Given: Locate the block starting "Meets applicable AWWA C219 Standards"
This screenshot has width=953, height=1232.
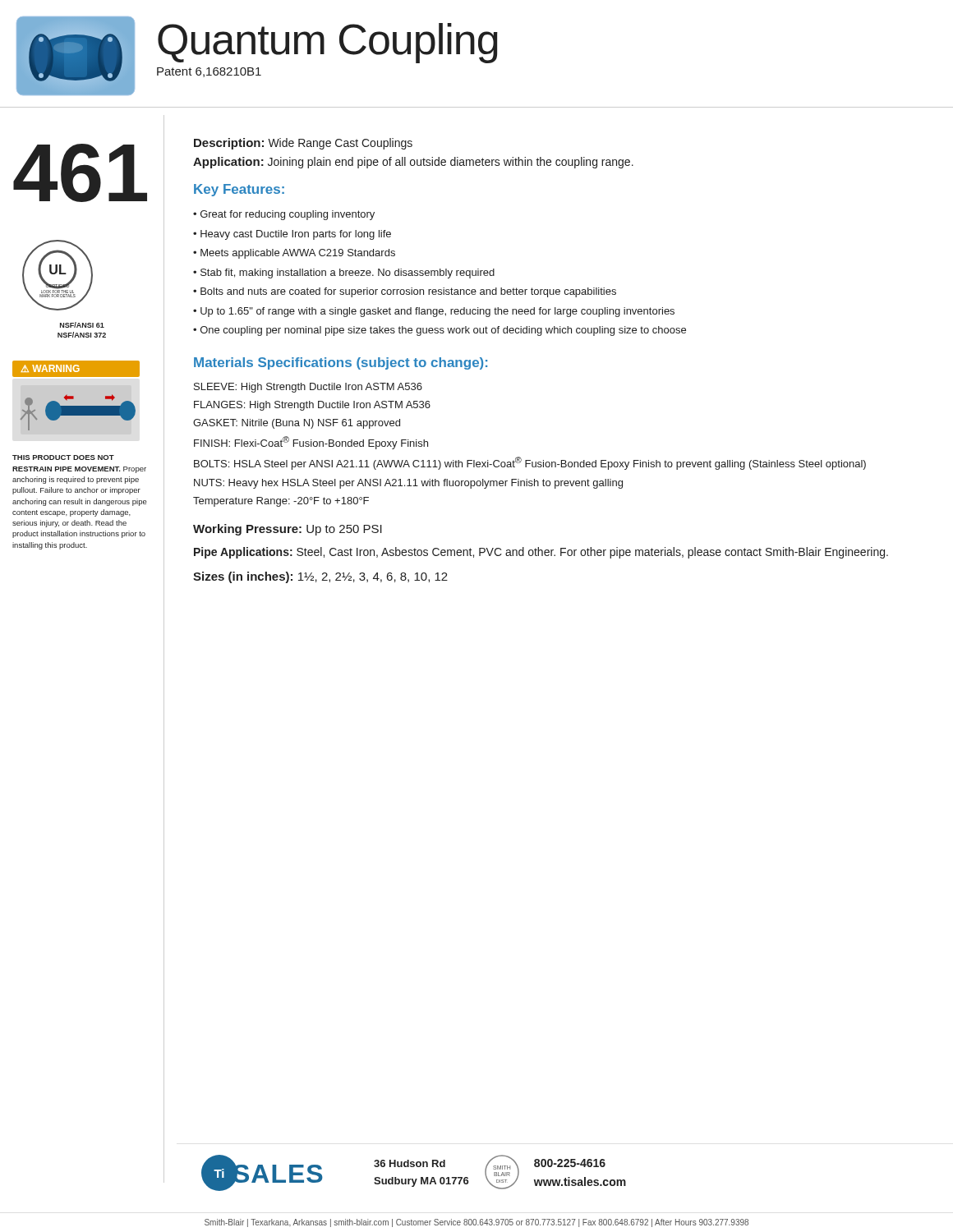Looking at the screenshot, I should click(x=298, y=253).
